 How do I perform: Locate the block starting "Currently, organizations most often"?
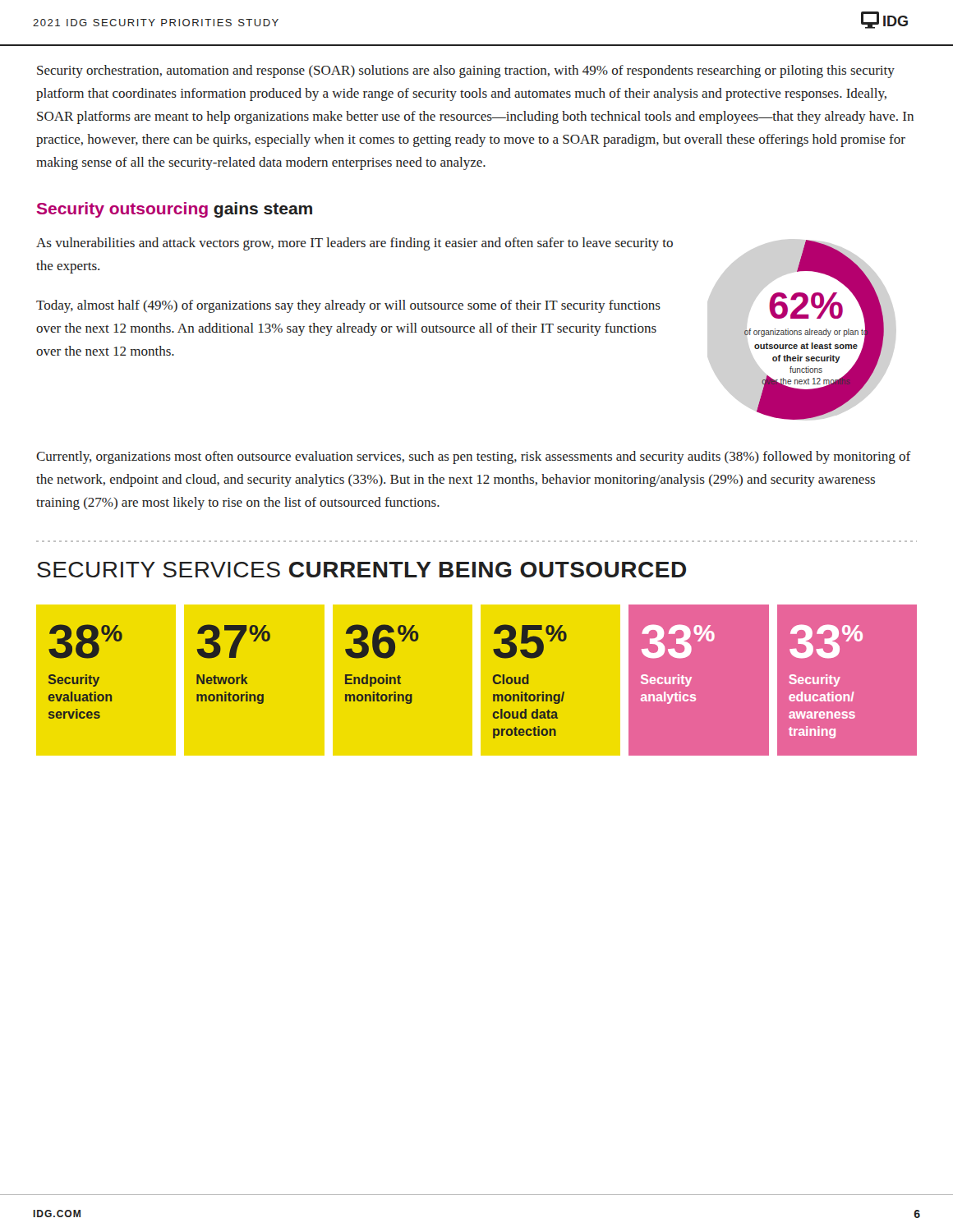click(473, 479)
